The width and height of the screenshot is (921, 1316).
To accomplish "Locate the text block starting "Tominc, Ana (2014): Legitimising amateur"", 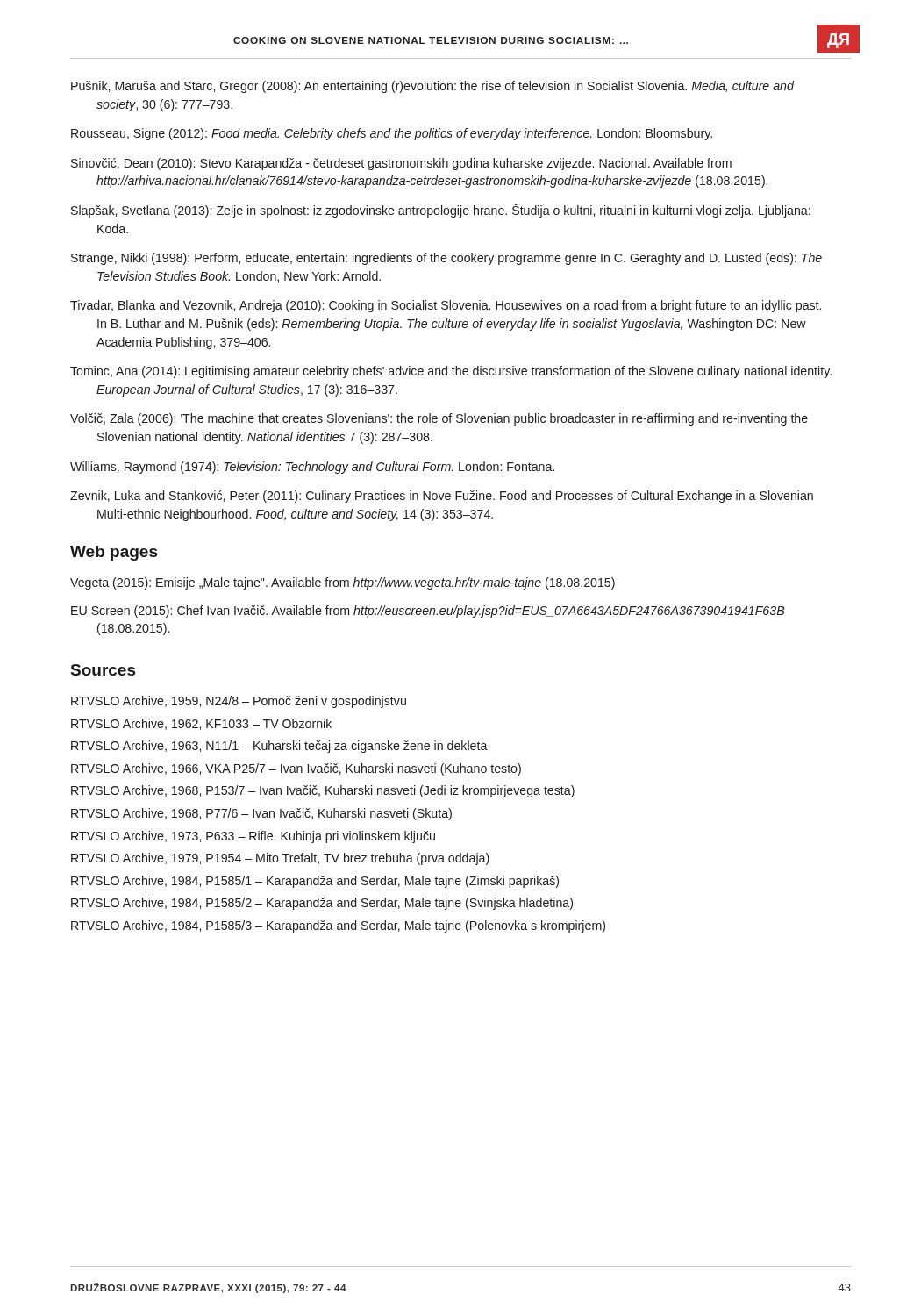I will [x=451, y=380].
